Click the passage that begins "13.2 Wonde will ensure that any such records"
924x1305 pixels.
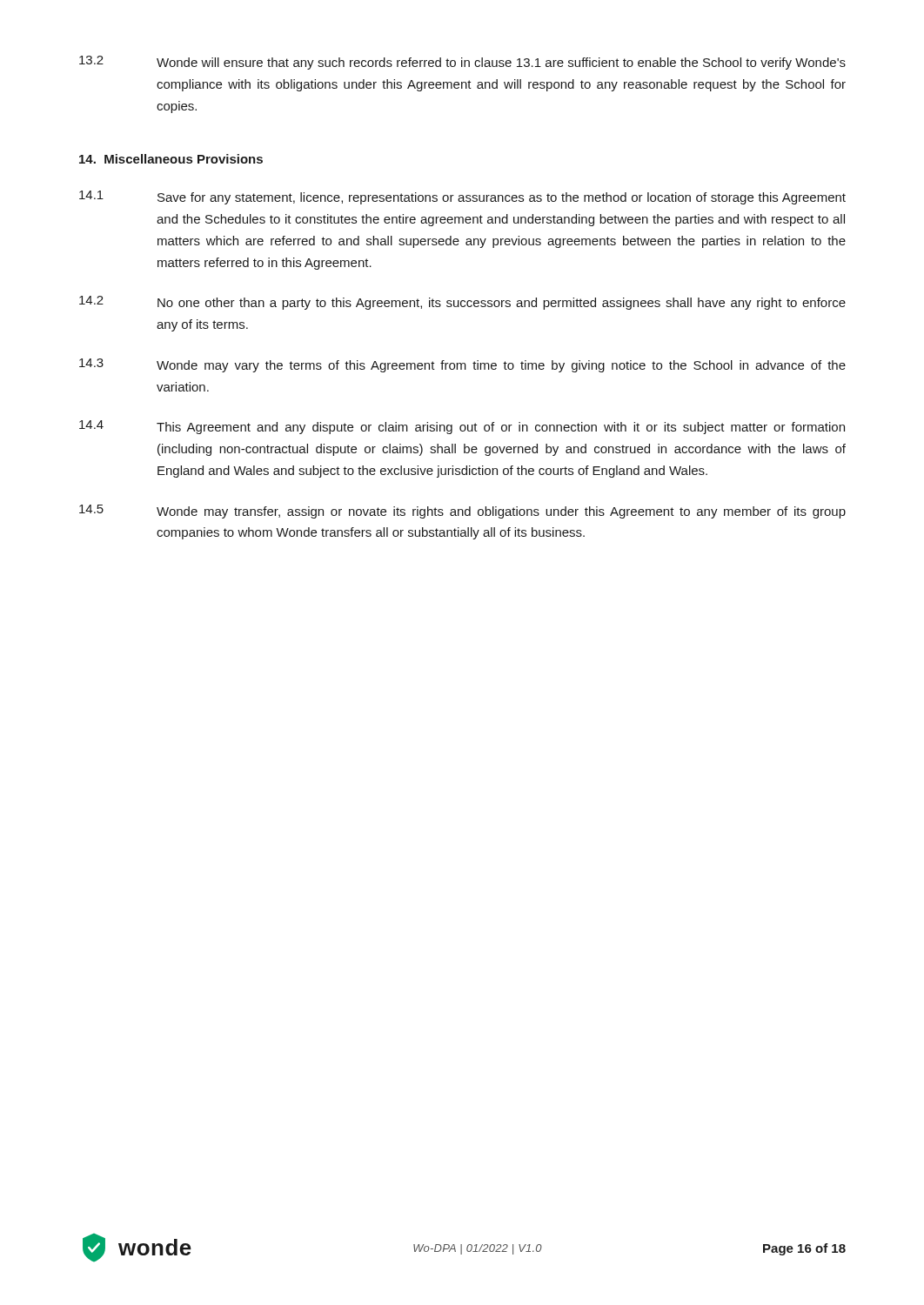[x=462, y=84]
